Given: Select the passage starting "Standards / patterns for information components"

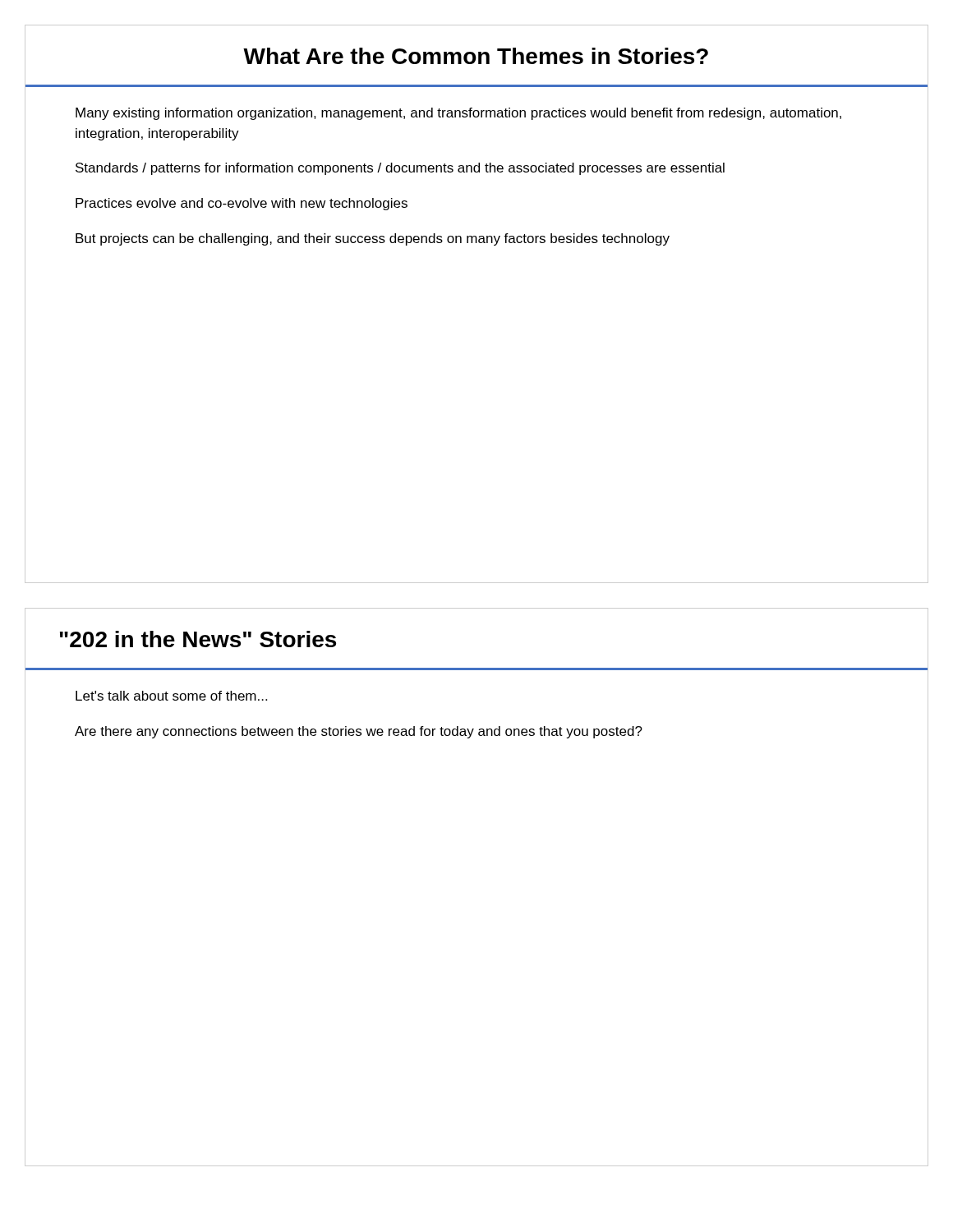Looking at the screenshot, I should click(x=400, y=168).
